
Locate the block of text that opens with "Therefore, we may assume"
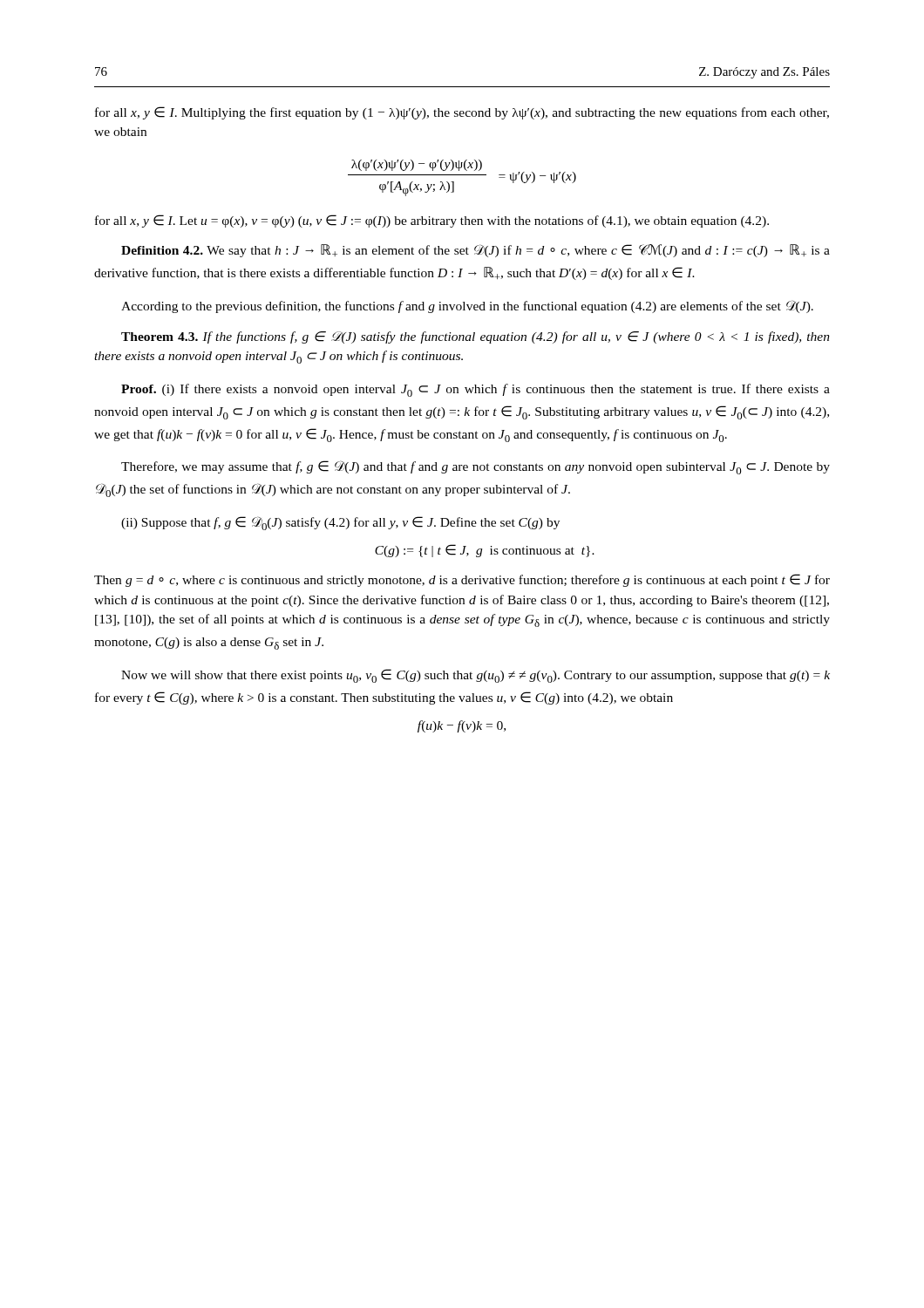point(462,480)
